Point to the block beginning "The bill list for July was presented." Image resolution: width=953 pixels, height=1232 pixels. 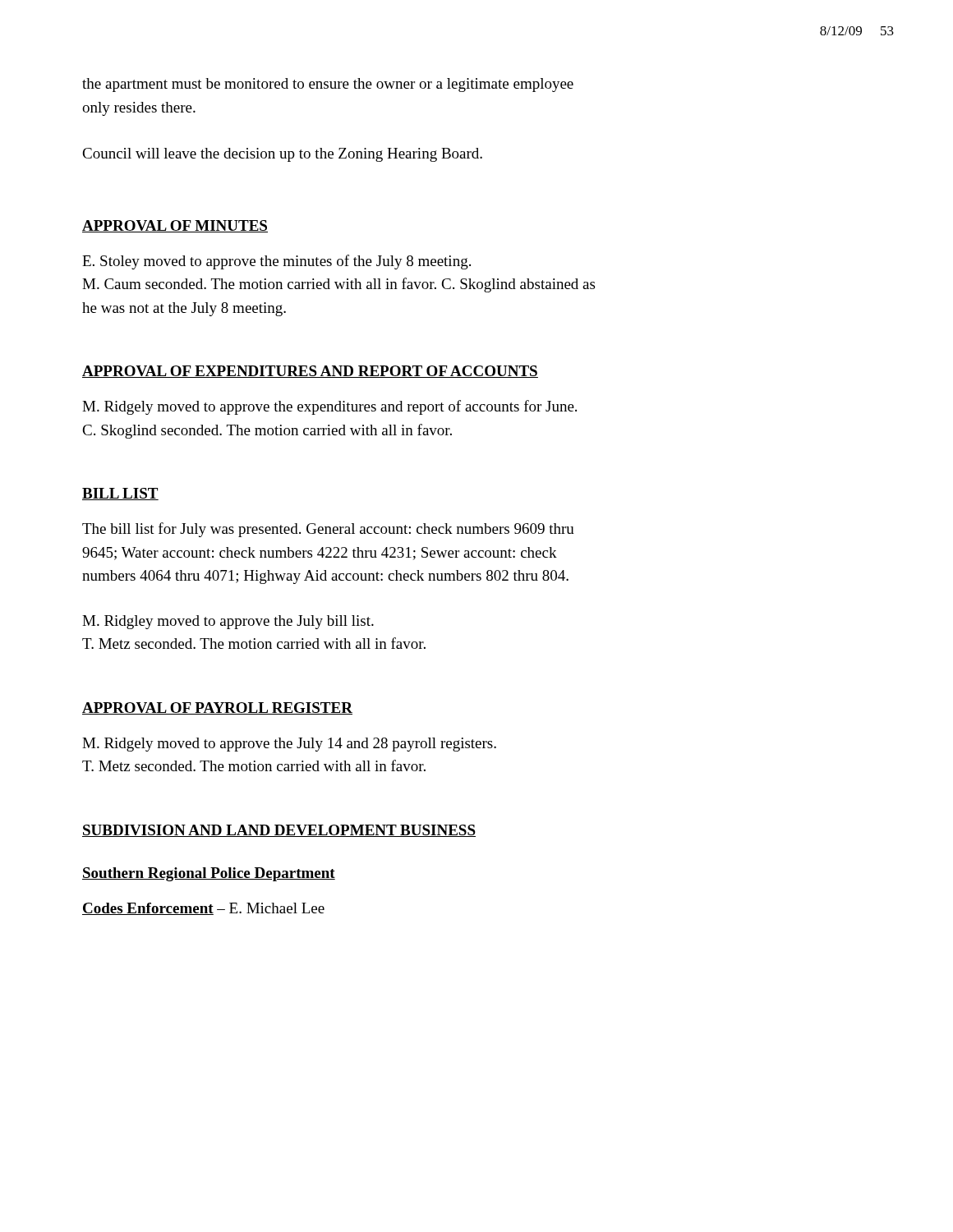[328, 552]
